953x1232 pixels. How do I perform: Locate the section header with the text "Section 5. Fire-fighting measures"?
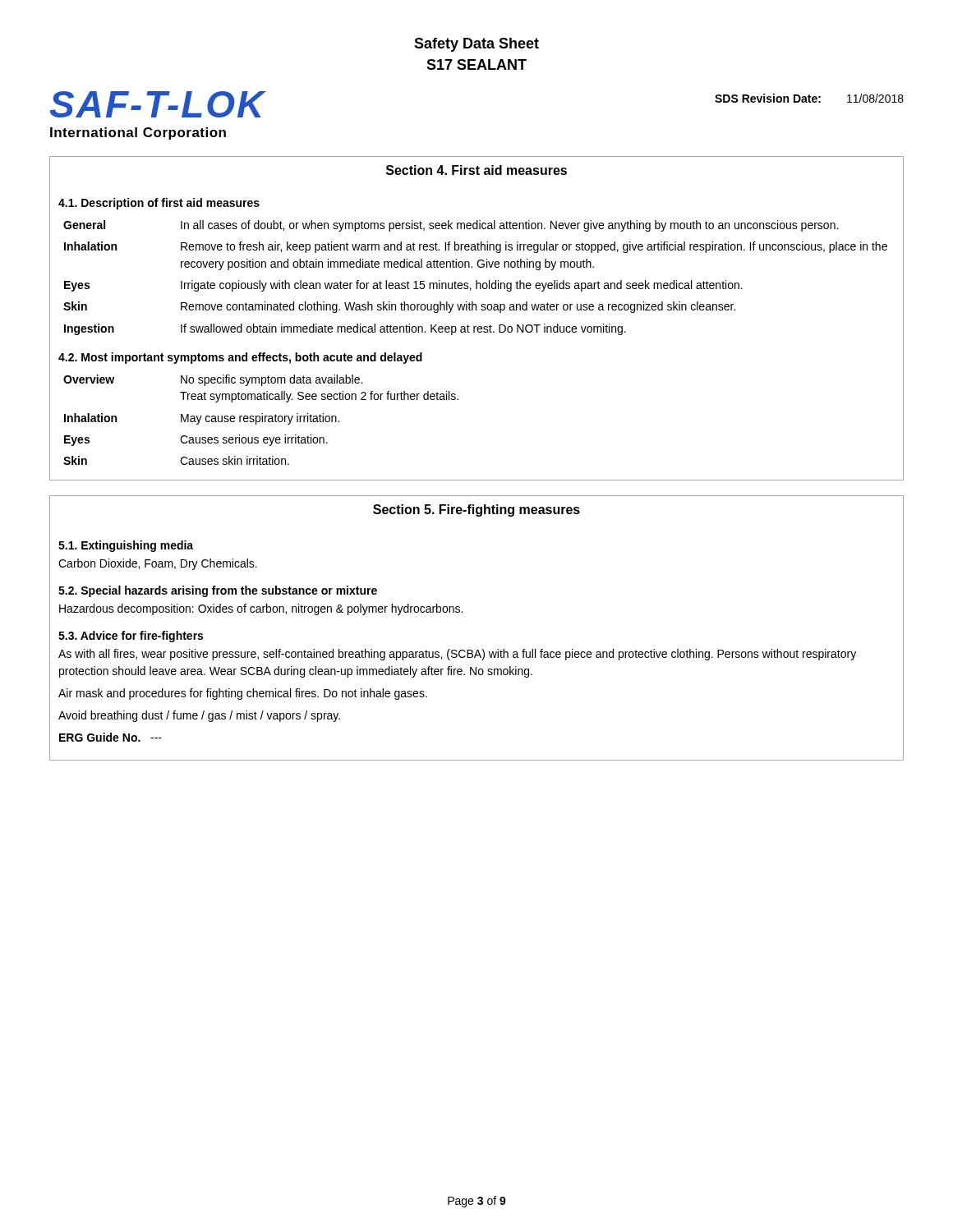476,510
